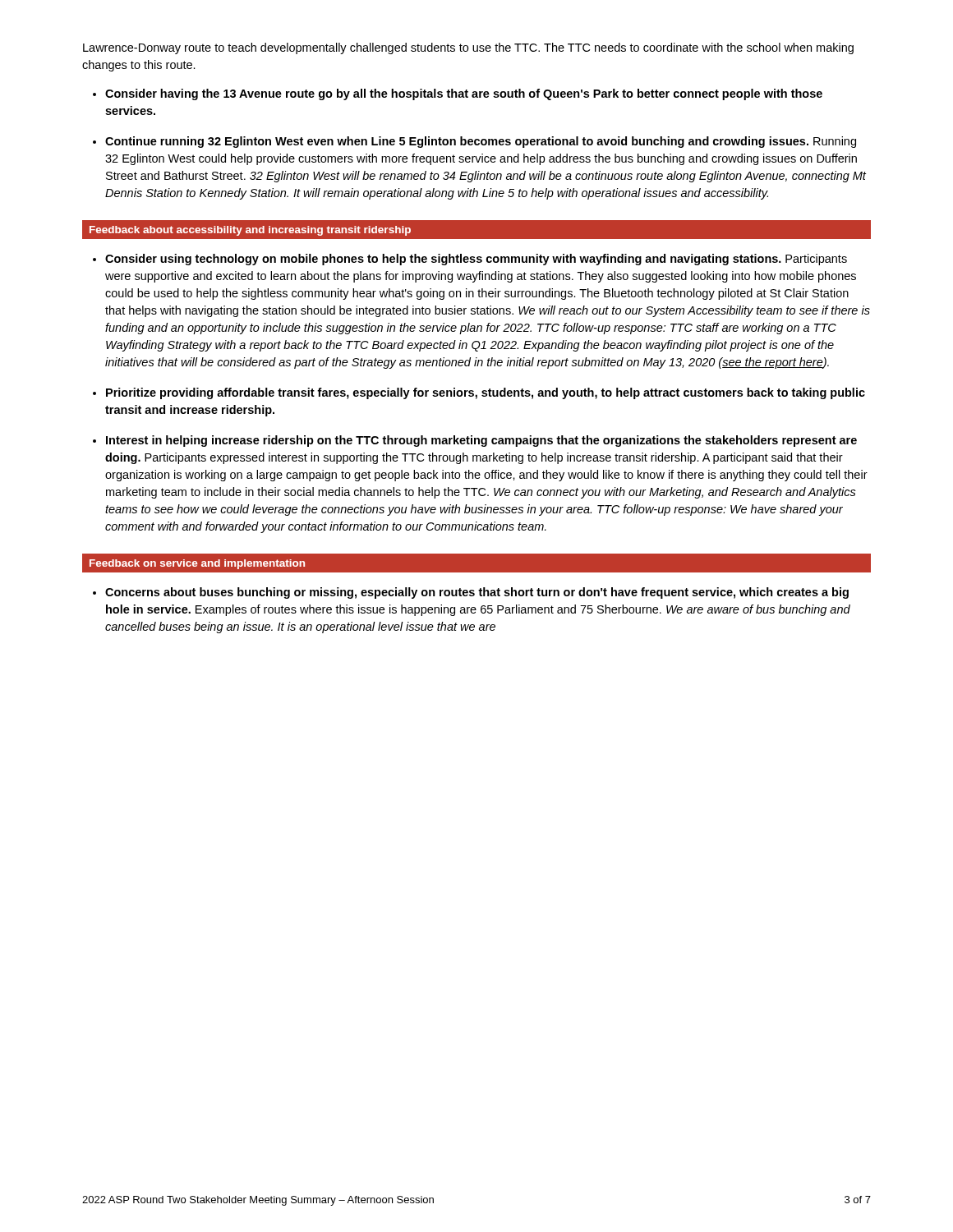Point to the passage starting "Lawrence-Donway route to teach developmentally challenged students to"
The width and height of the screenshot is (953, 1232).
[x=468, y=56]
